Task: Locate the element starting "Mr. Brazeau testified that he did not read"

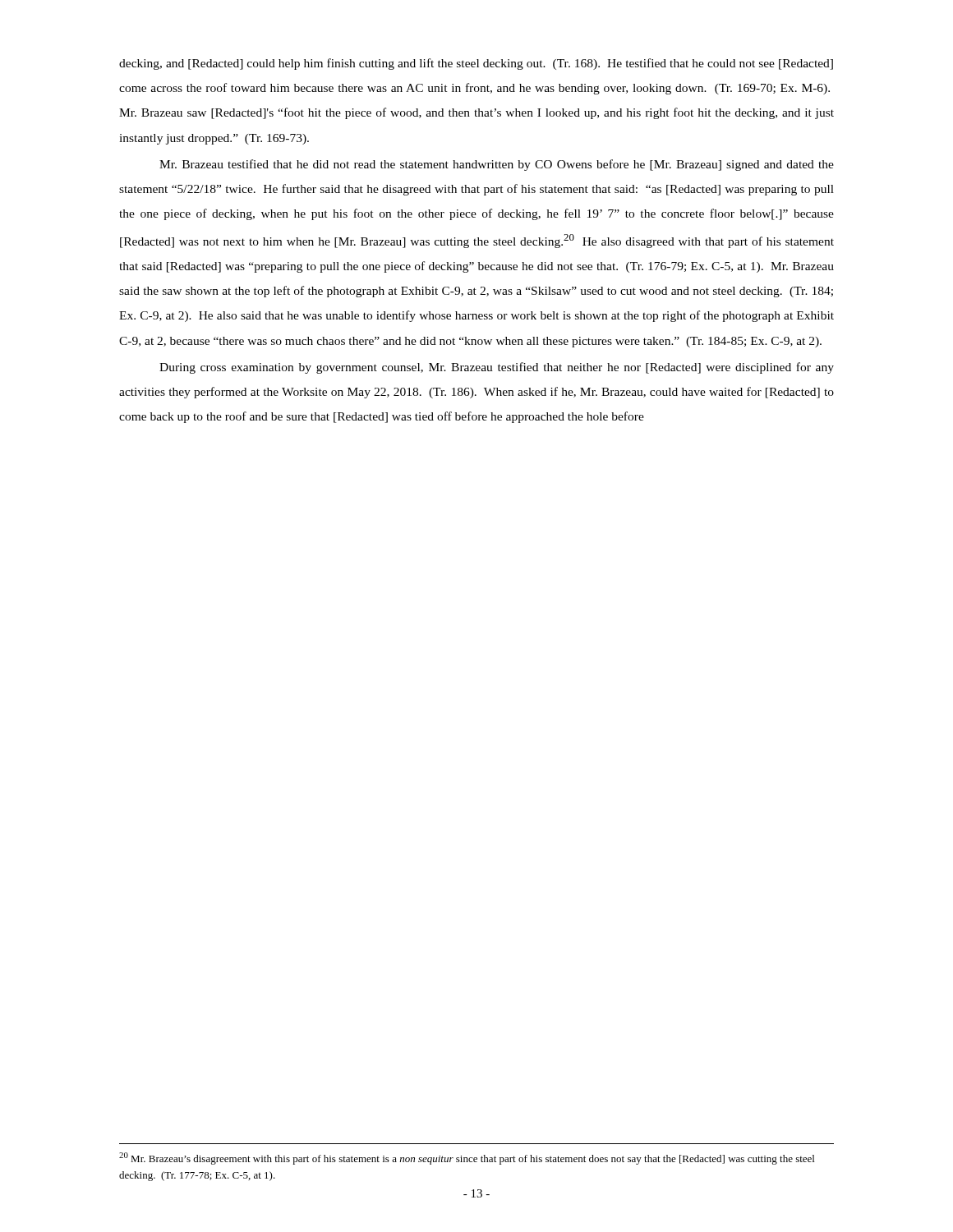Action: [476, 252]
